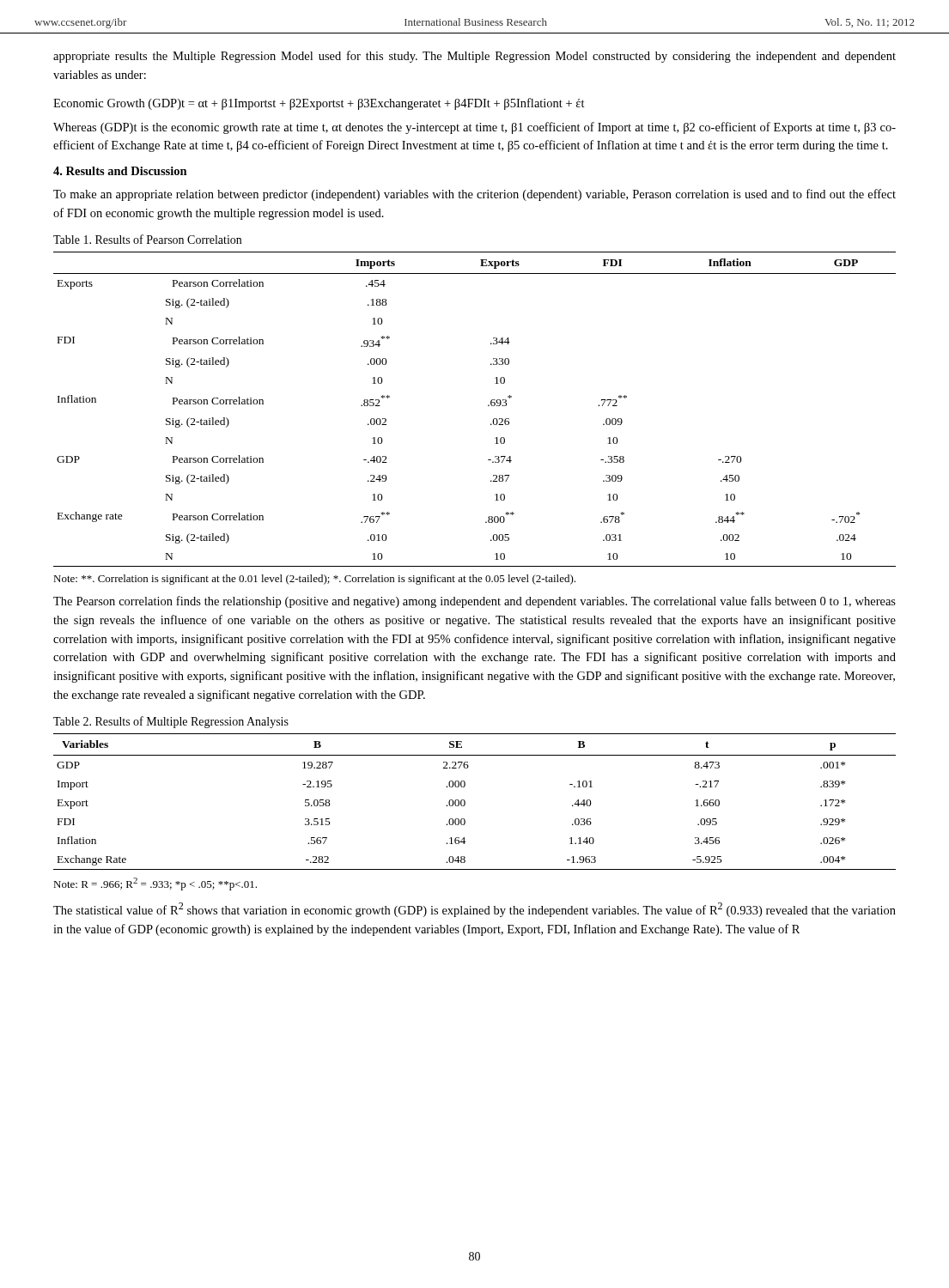Find the region starting "Economic Growth (GDP)t = αt + β1Importst +"
This screenshot has width=949, height=1288.
[x=319, y=103]
